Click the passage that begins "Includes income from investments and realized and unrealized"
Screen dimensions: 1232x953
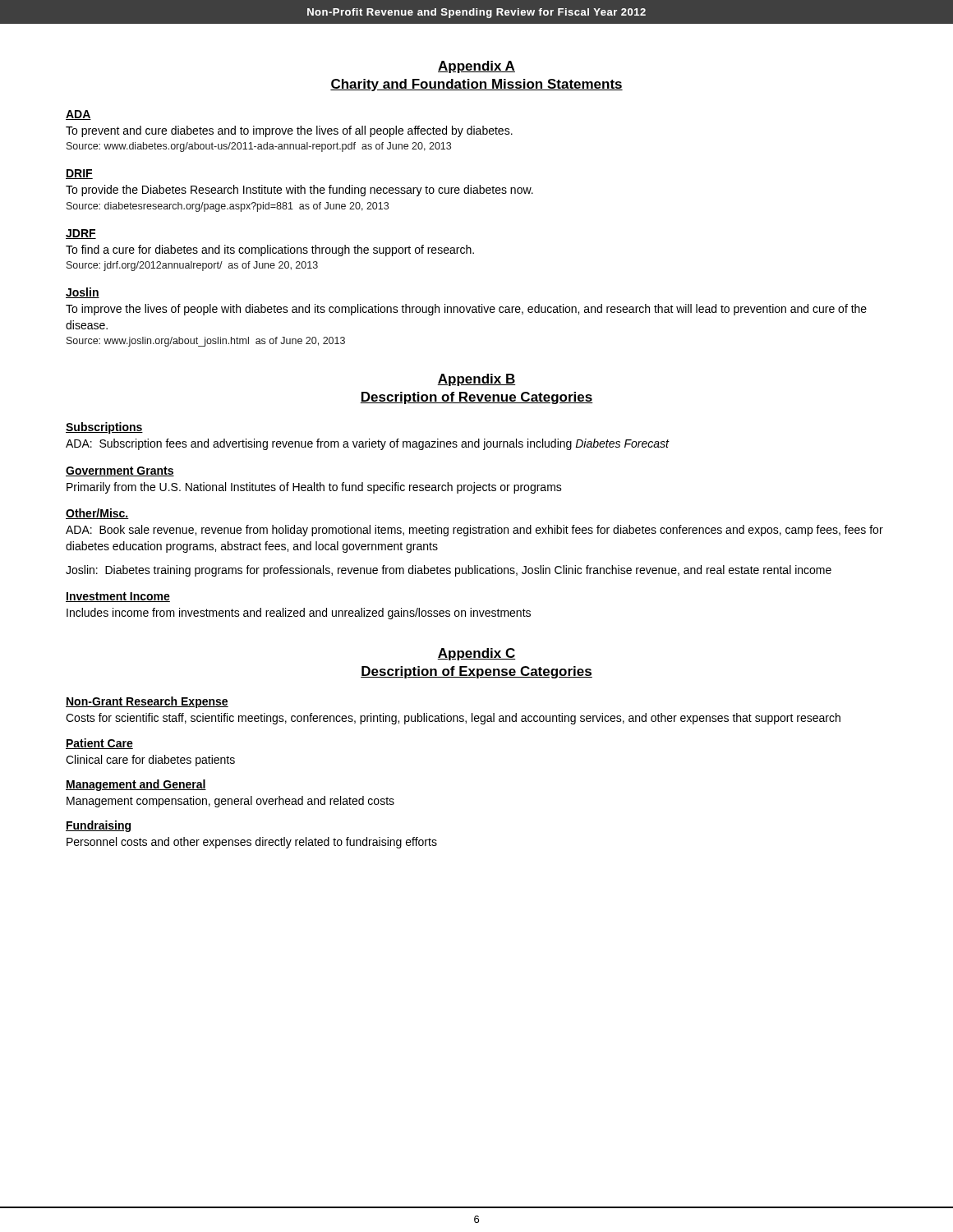pyautogui.click(x=298, y=613)
